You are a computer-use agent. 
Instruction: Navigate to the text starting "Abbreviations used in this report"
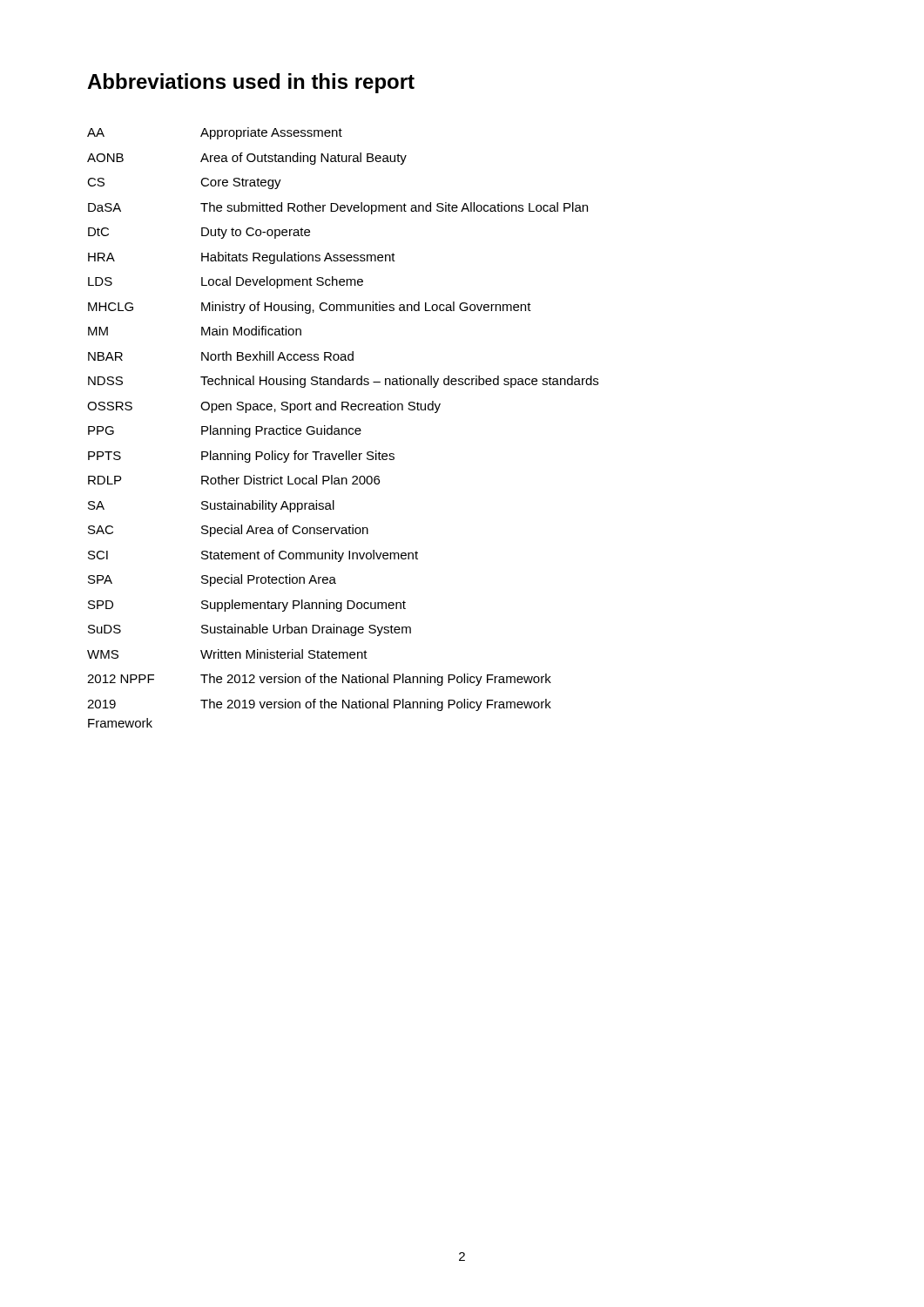251,81
